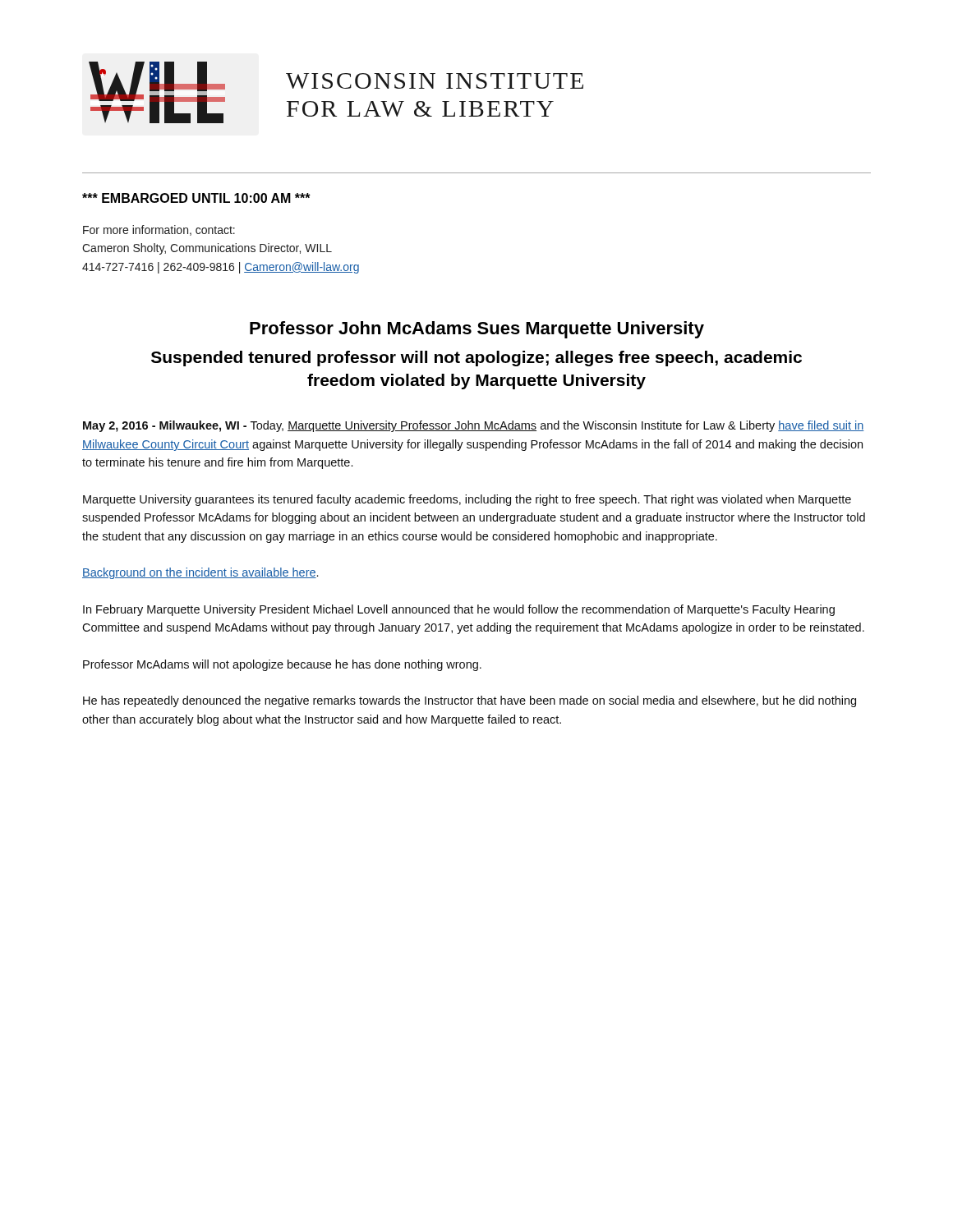
Task: Click on the text containing "Background on the incident is available here."
Action: coord(201,573)
